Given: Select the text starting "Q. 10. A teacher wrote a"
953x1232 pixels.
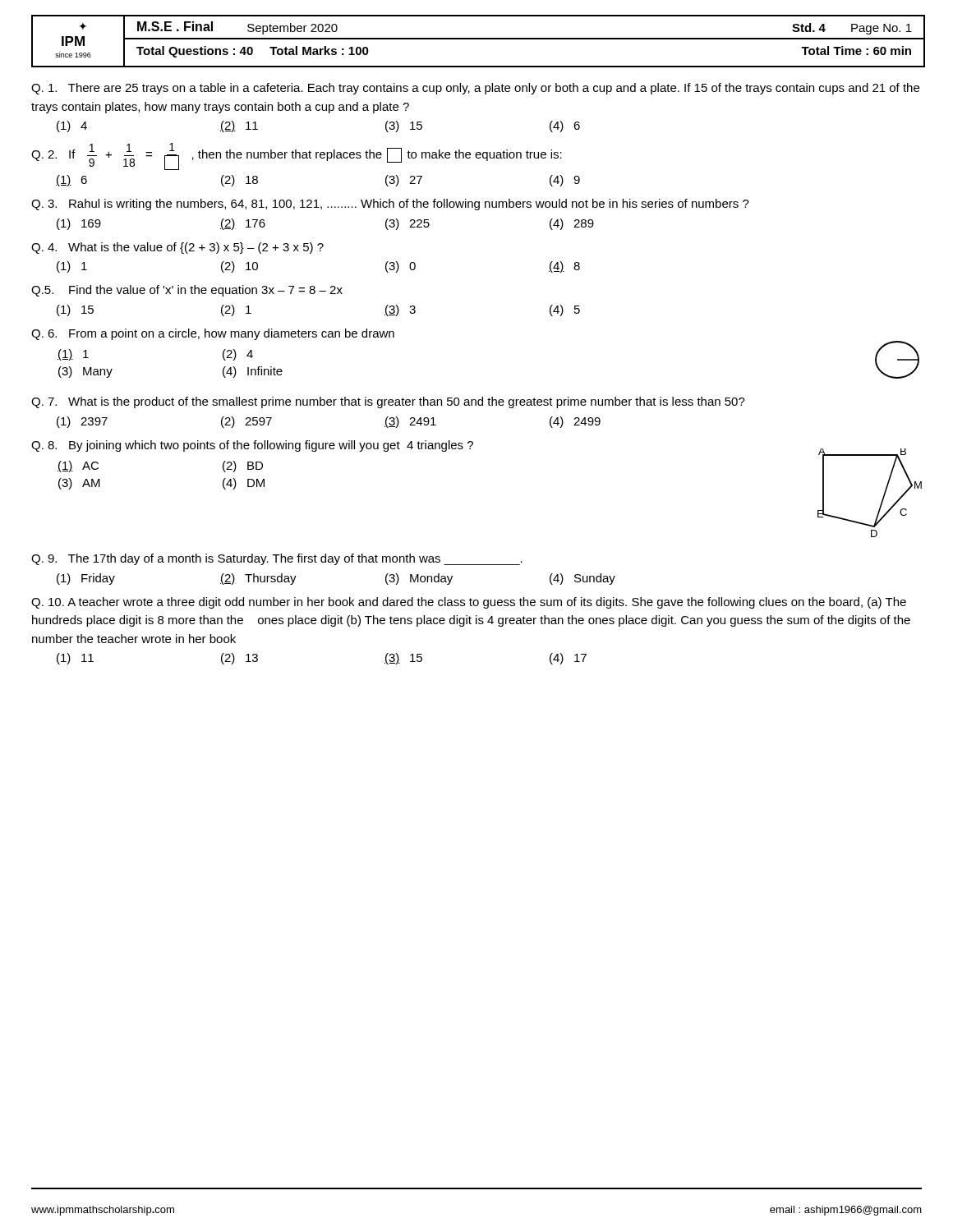Looking at the screenshot, I should 476,629.
